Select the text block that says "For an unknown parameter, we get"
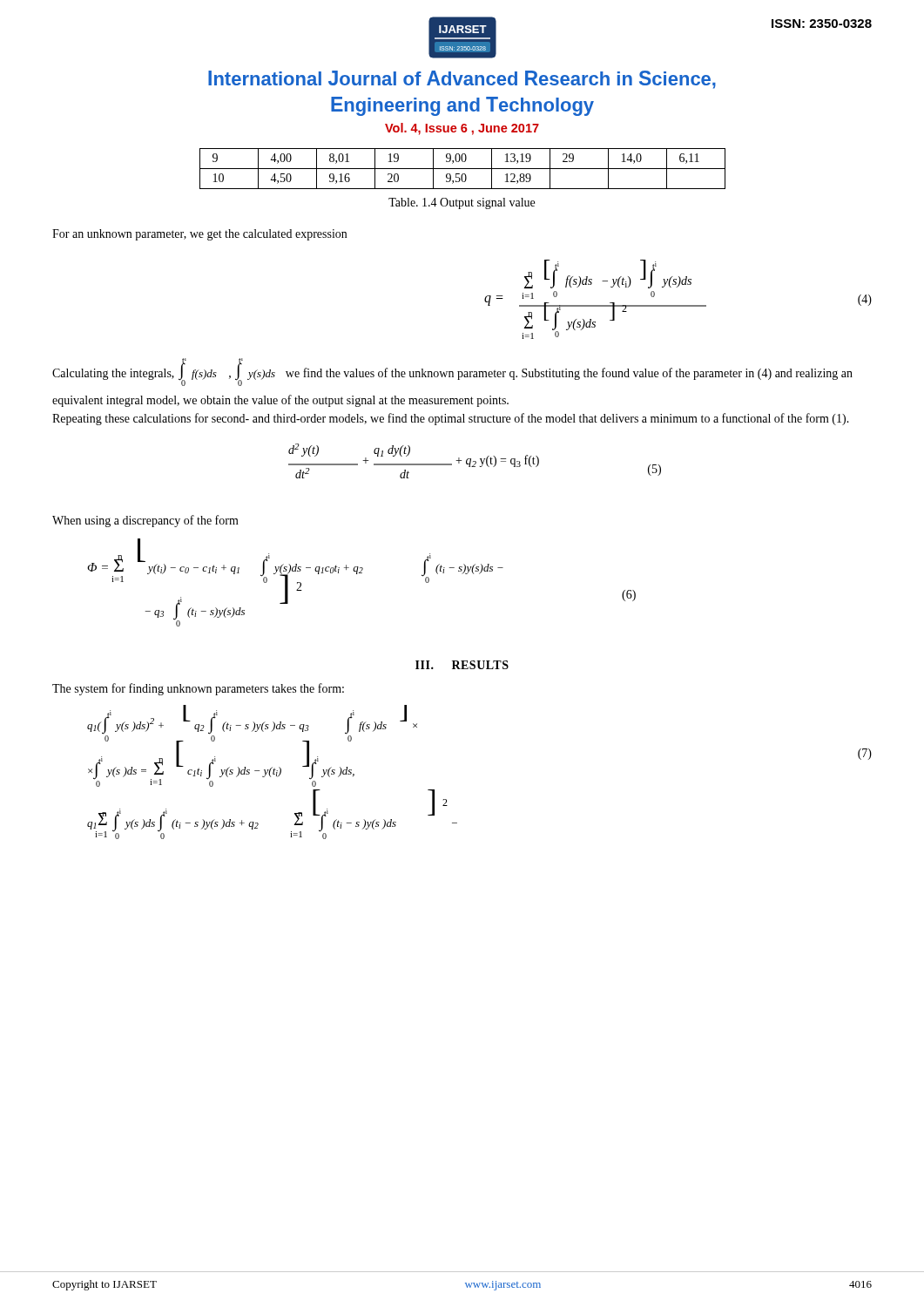This screenshot has width=924, height=1307. pos(200,234)
